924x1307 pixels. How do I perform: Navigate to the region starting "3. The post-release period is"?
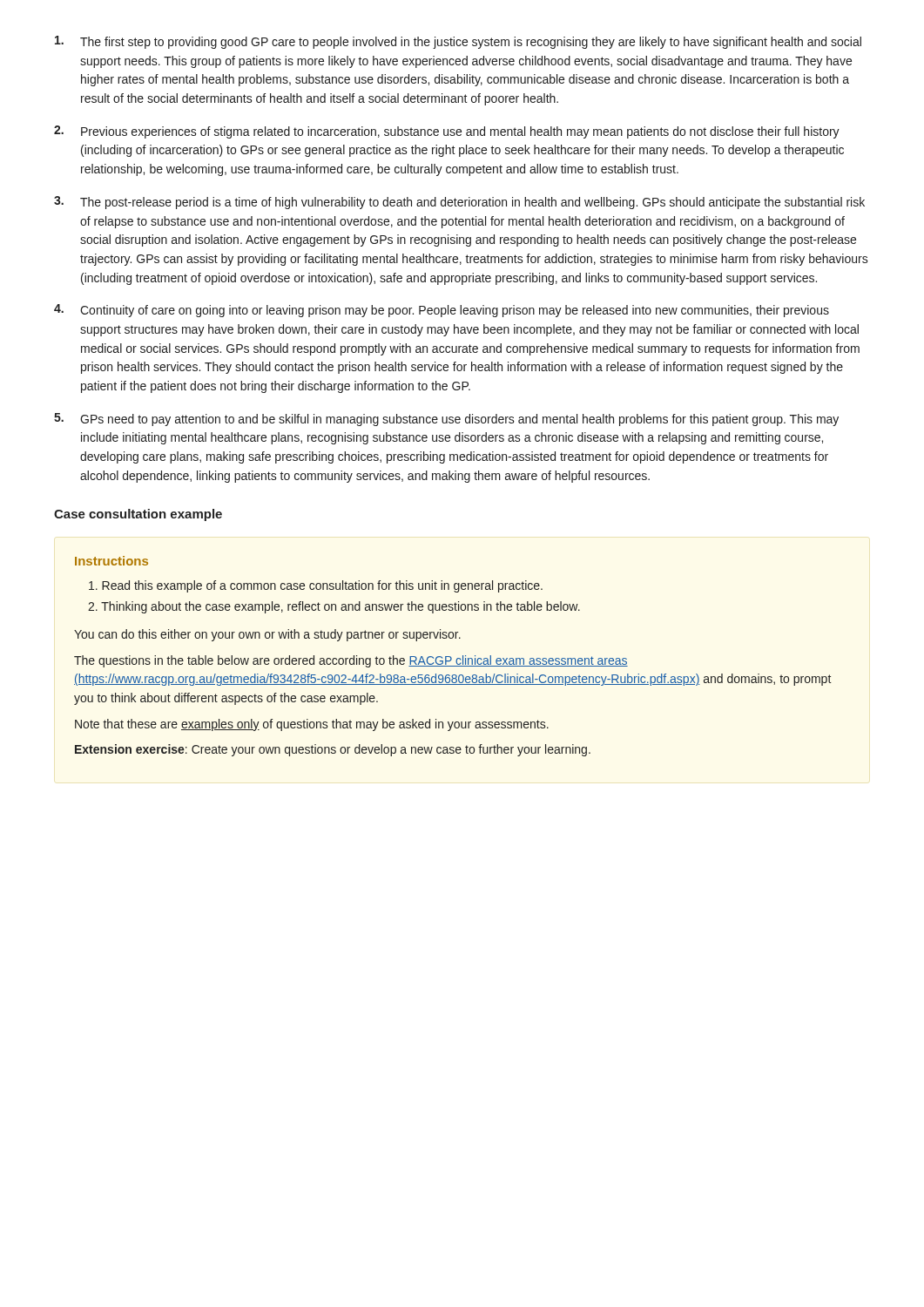pos(462,241)
